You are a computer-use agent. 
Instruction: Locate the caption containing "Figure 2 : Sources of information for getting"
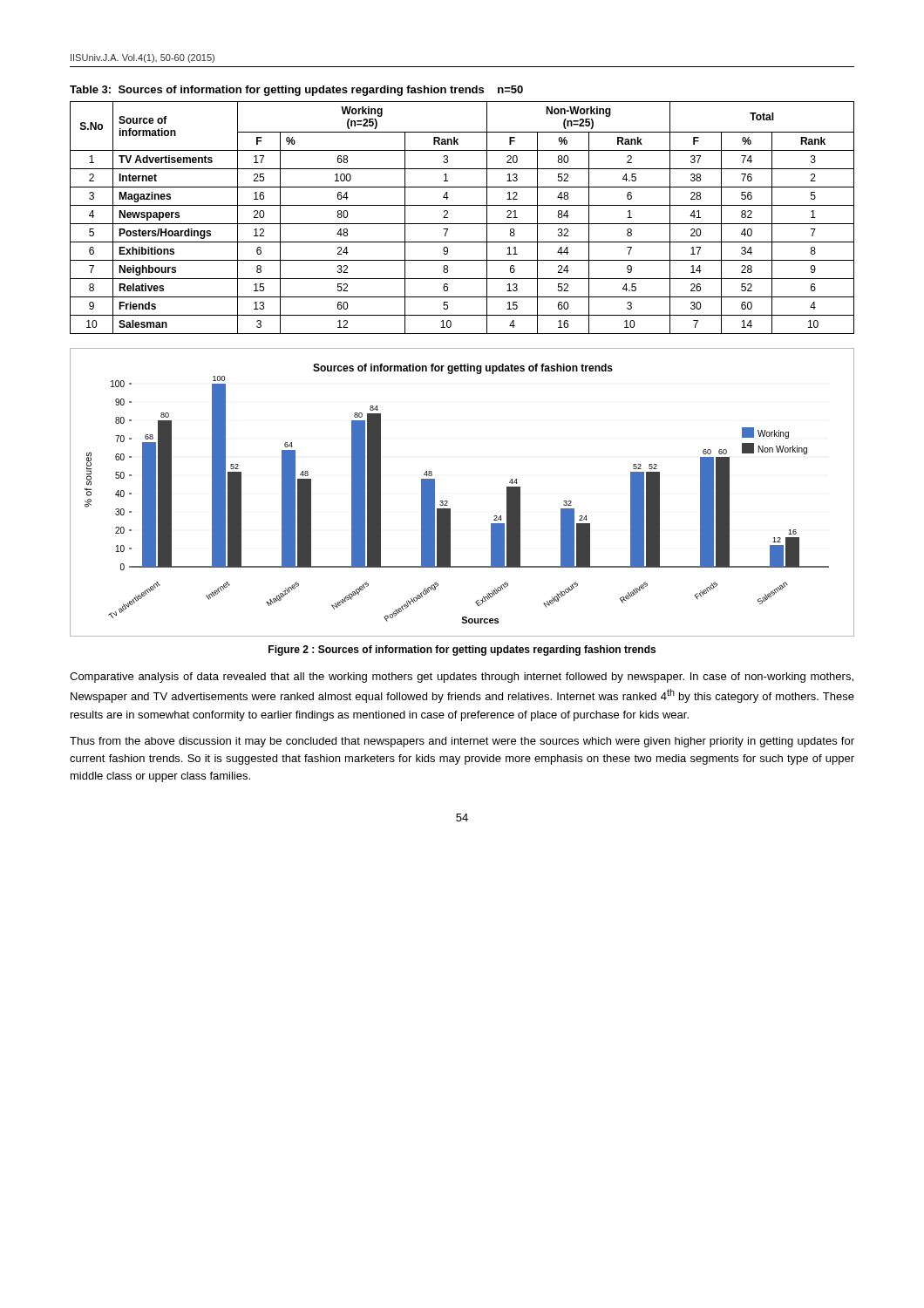click(462, 650)
